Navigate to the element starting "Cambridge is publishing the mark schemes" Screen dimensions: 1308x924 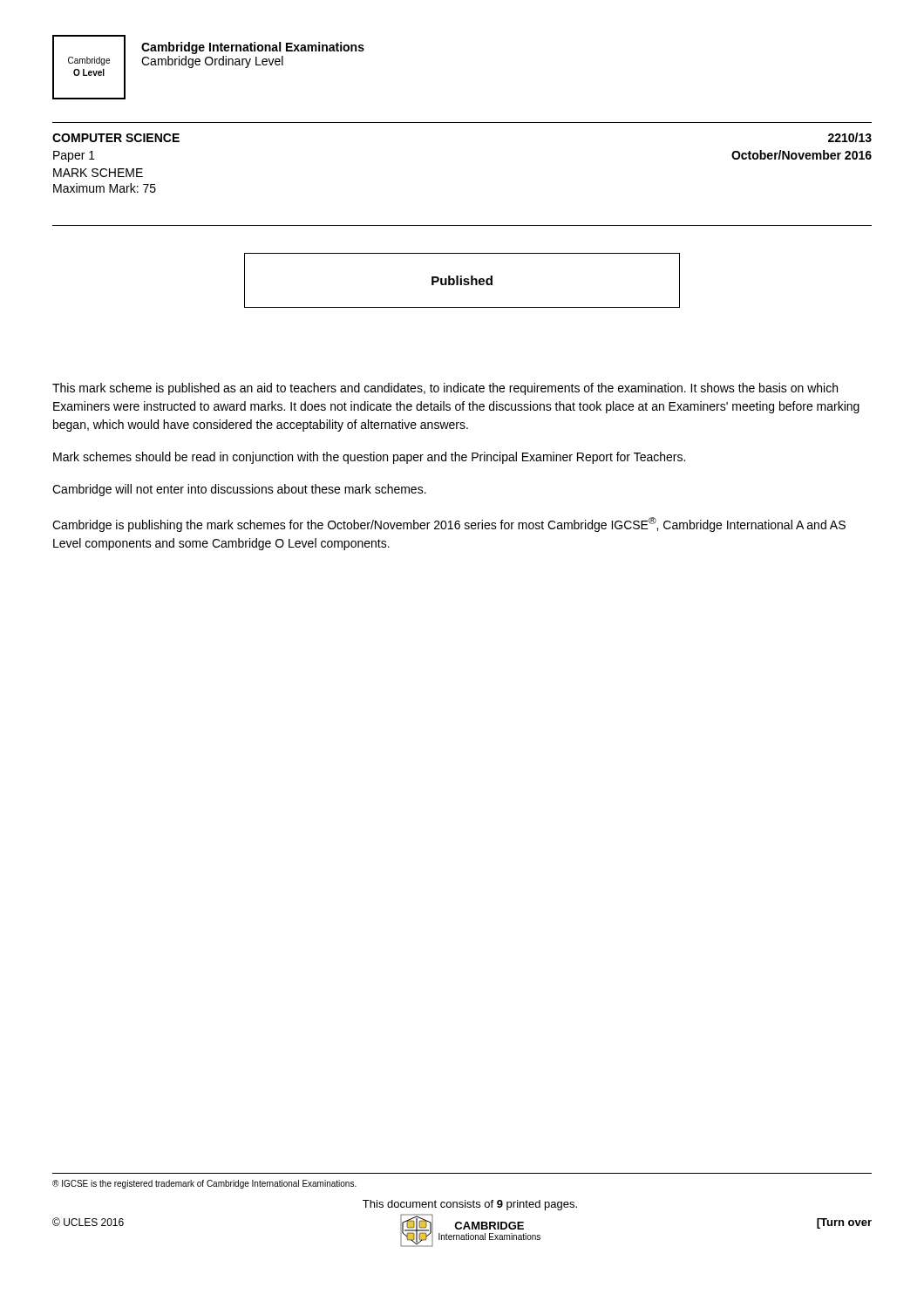point(449,532)
